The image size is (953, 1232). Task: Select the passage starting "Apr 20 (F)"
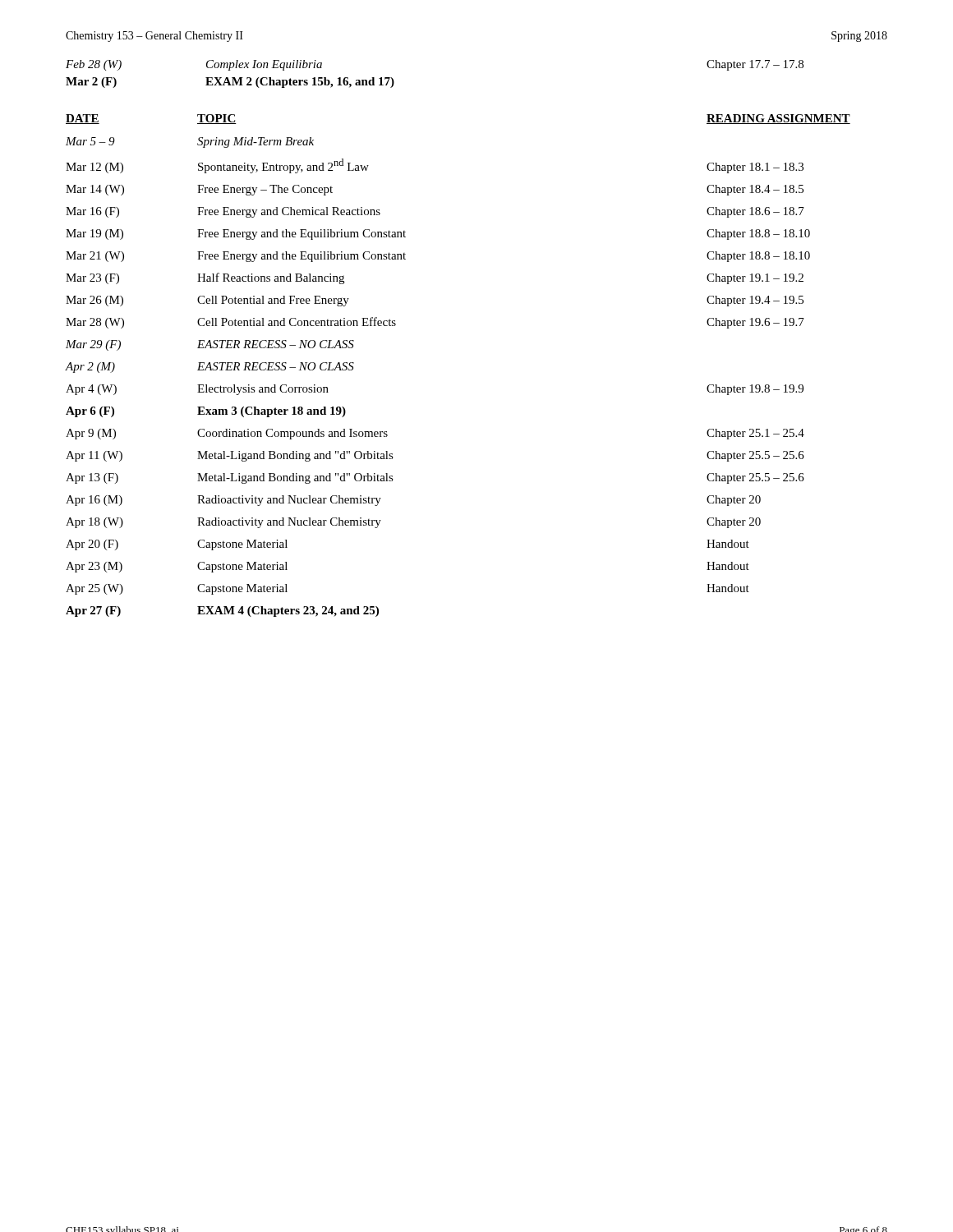click(91, 545)
